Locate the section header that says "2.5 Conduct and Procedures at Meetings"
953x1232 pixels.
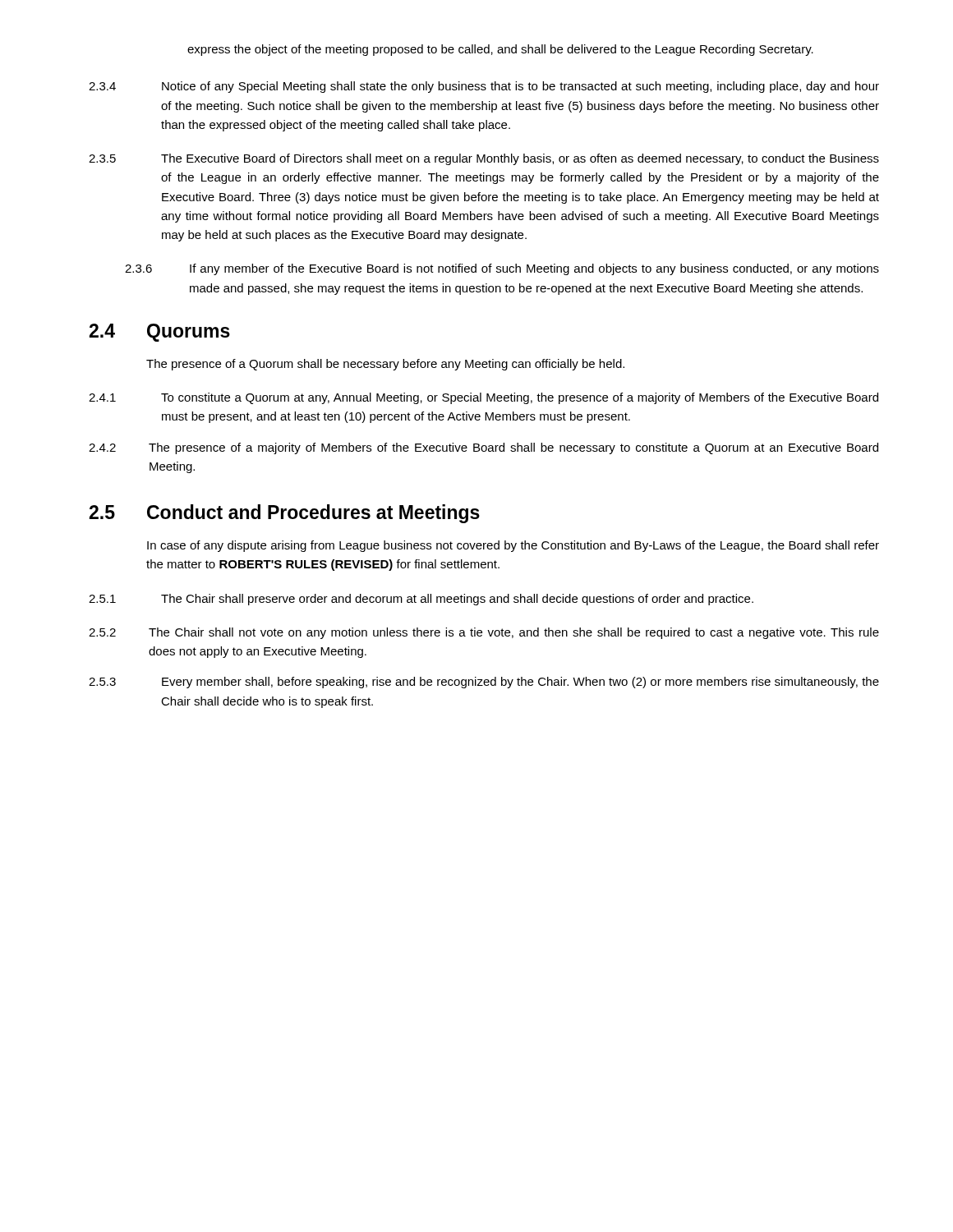(x=284, y=513)
